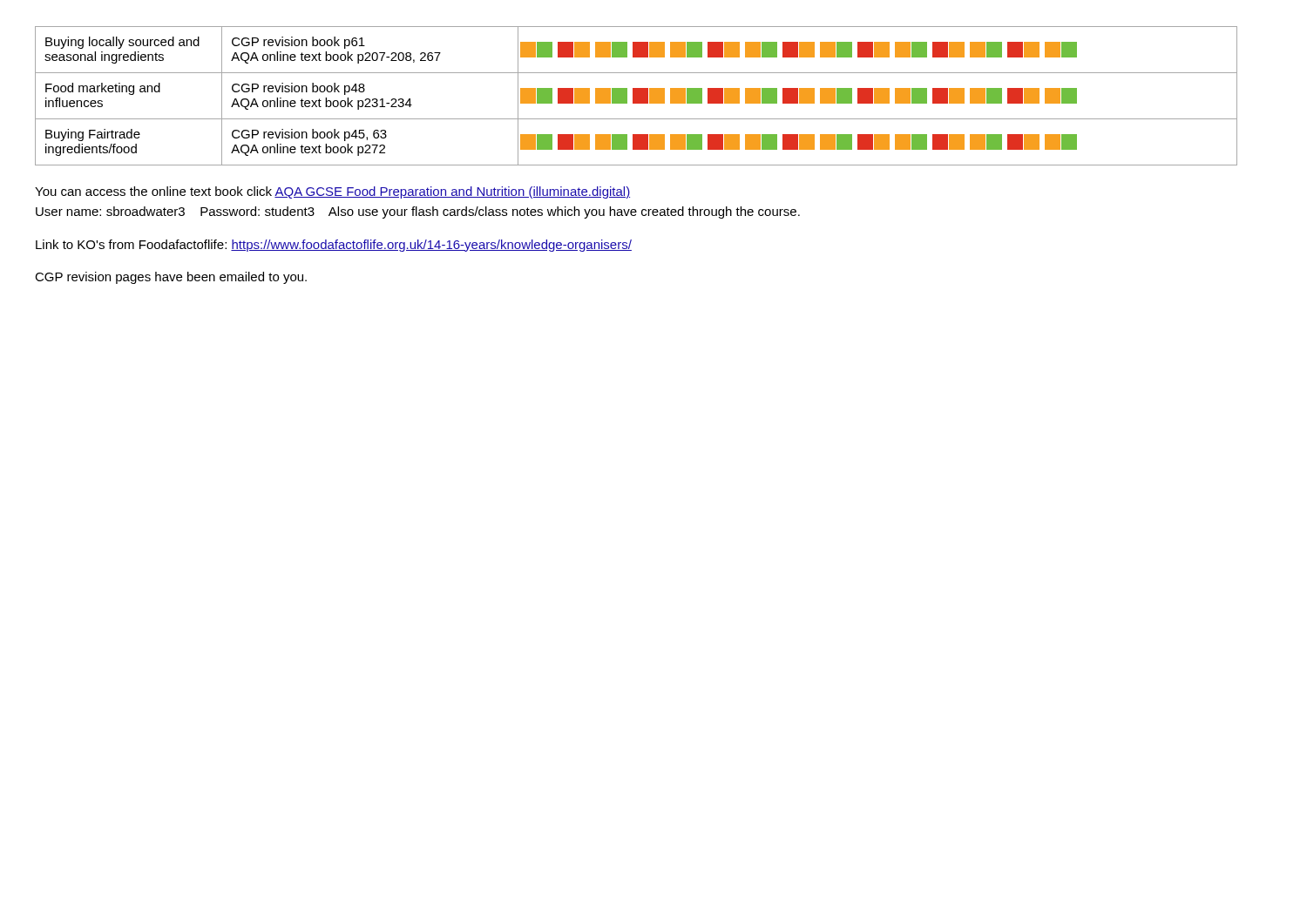Find the text block containing "You can access"
This screenshot has width=1307, height=924.
418,201
